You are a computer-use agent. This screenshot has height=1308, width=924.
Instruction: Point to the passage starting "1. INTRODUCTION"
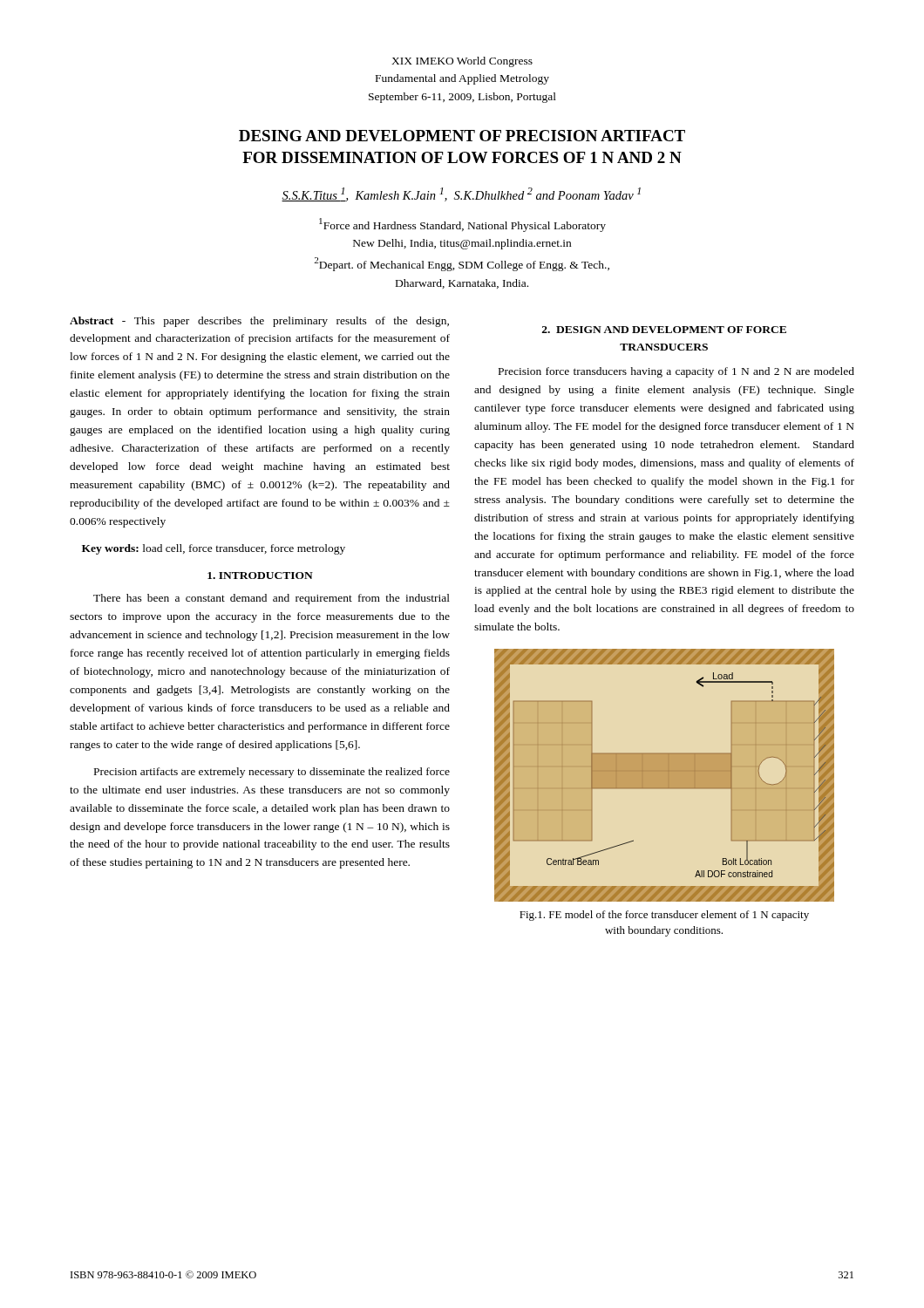click(260, 575)
